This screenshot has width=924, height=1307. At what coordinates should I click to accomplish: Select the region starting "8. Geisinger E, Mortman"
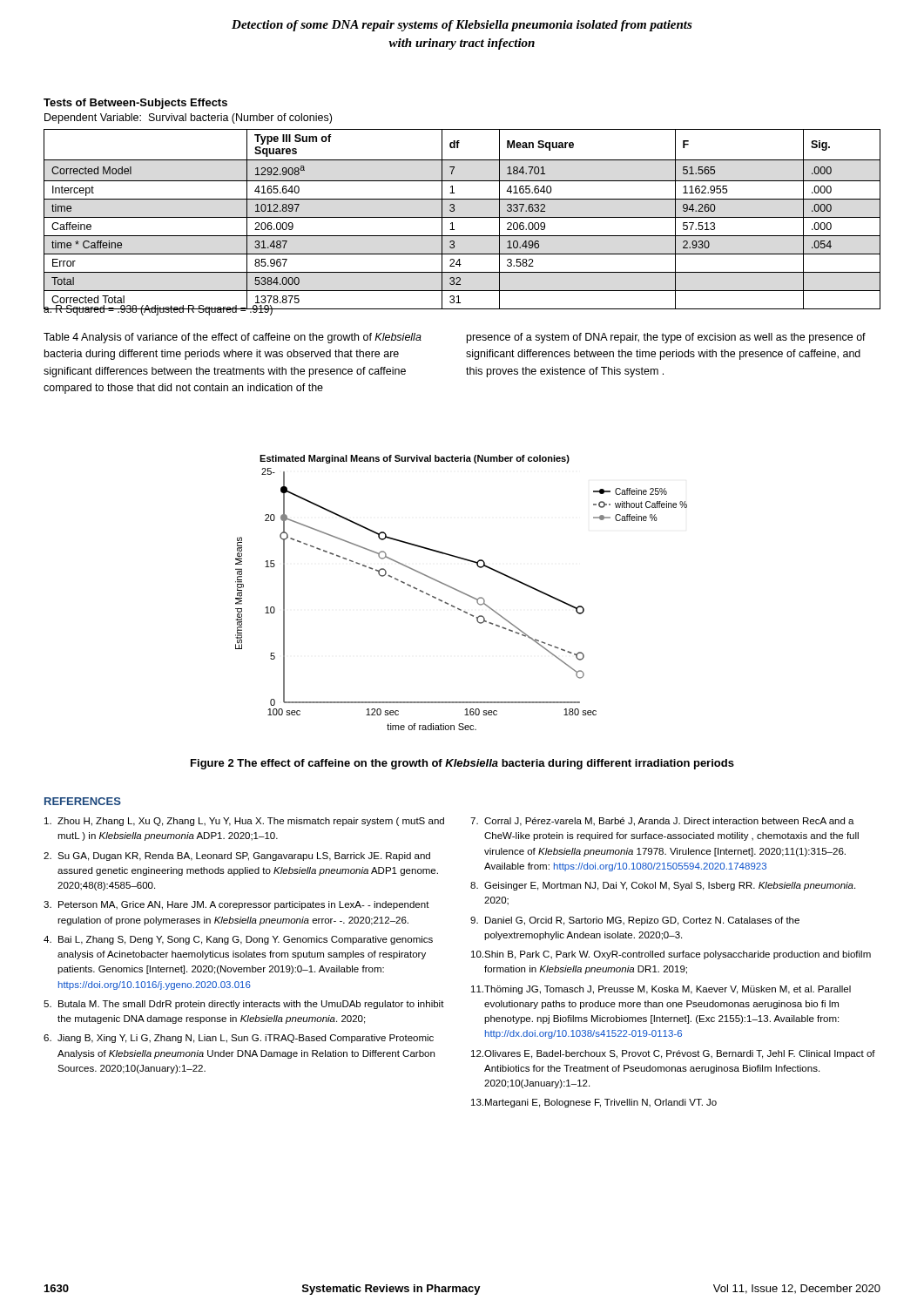click(675, 893)
